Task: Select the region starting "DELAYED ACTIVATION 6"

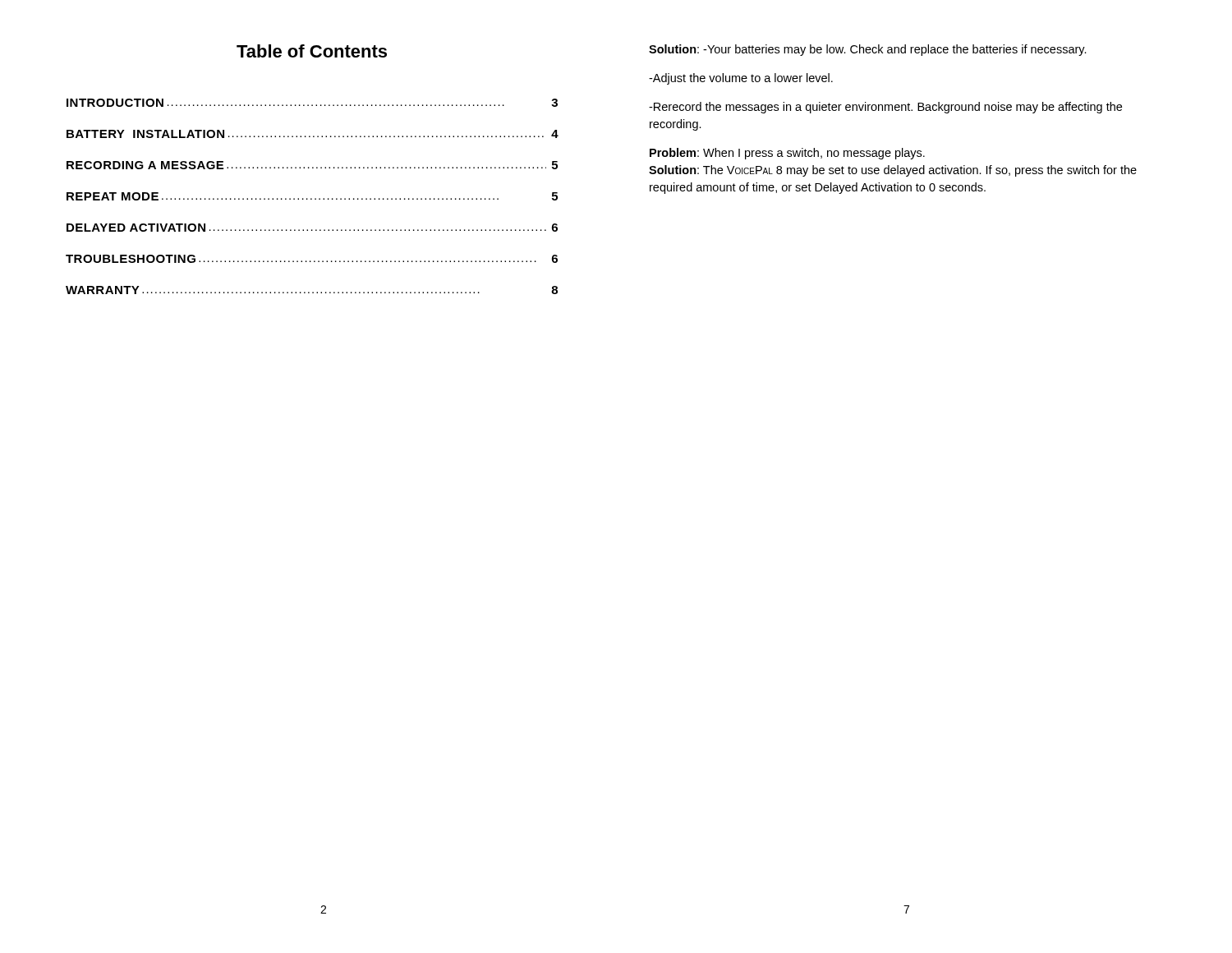Action: point(312,227)
